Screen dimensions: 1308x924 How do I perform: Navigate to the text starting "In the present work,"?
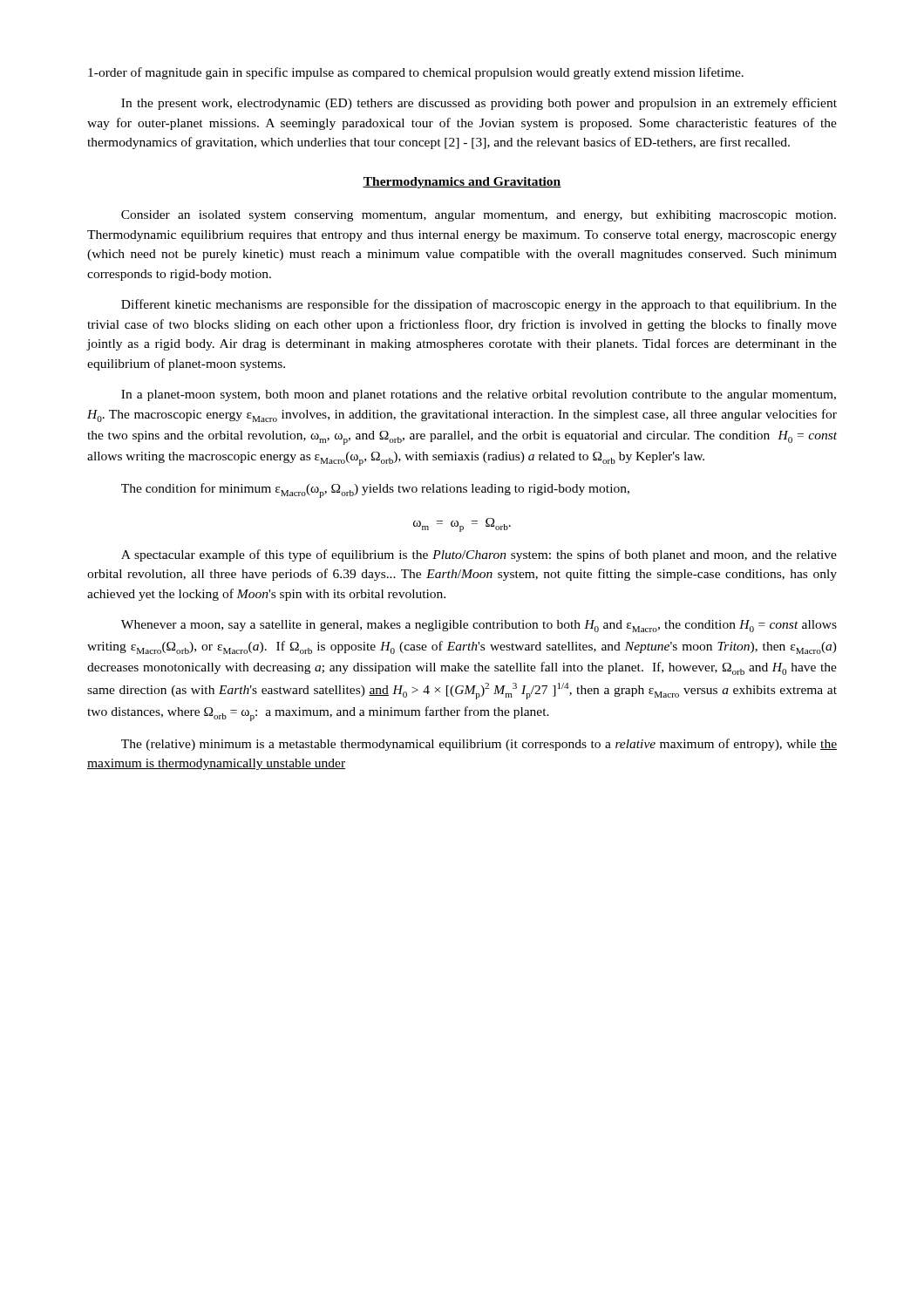pyautogui.click(x=462, y=123)
